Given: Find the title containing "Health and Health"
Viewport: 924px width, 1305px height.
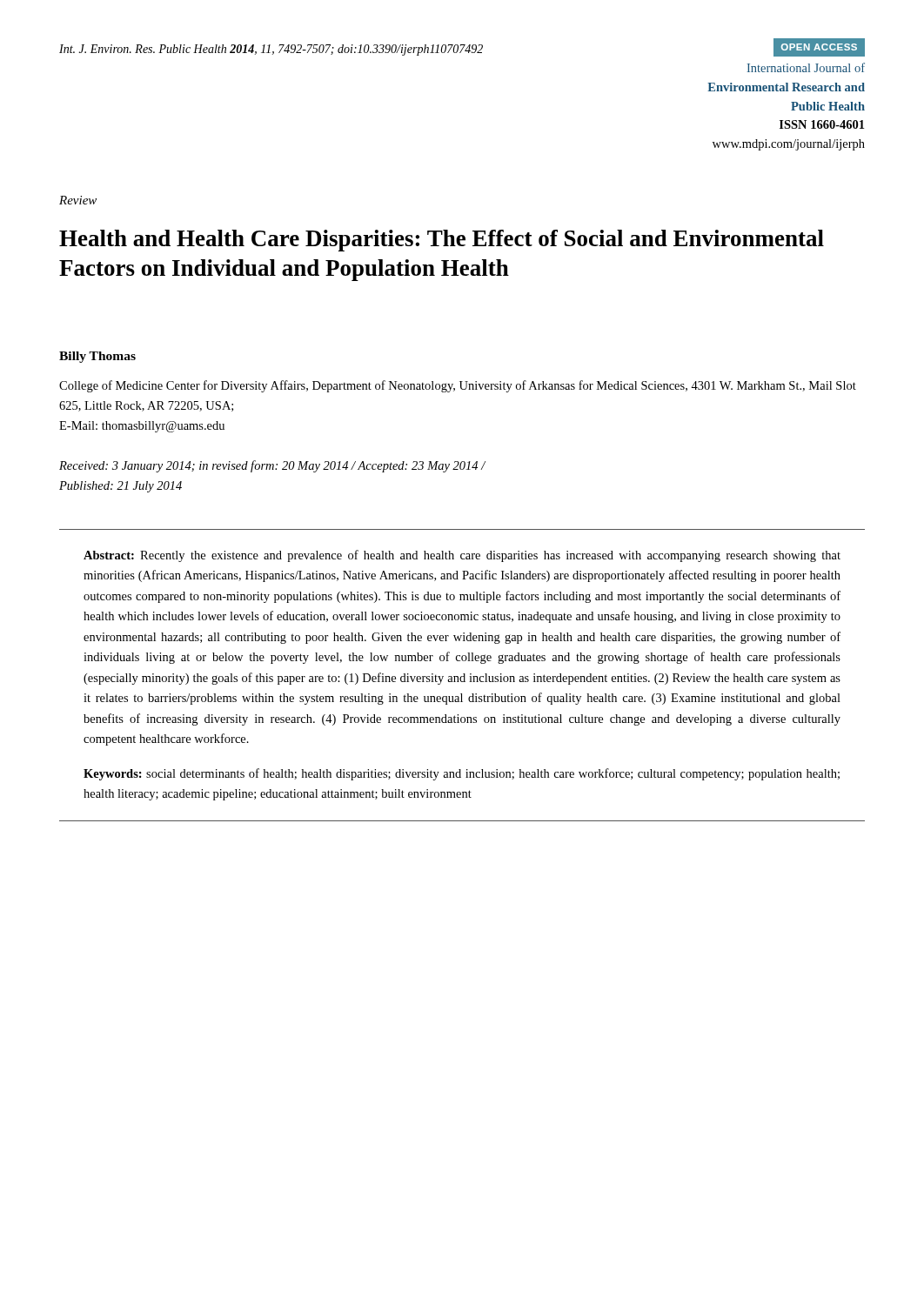Looking at the screenshot, I should click(462, 254).
